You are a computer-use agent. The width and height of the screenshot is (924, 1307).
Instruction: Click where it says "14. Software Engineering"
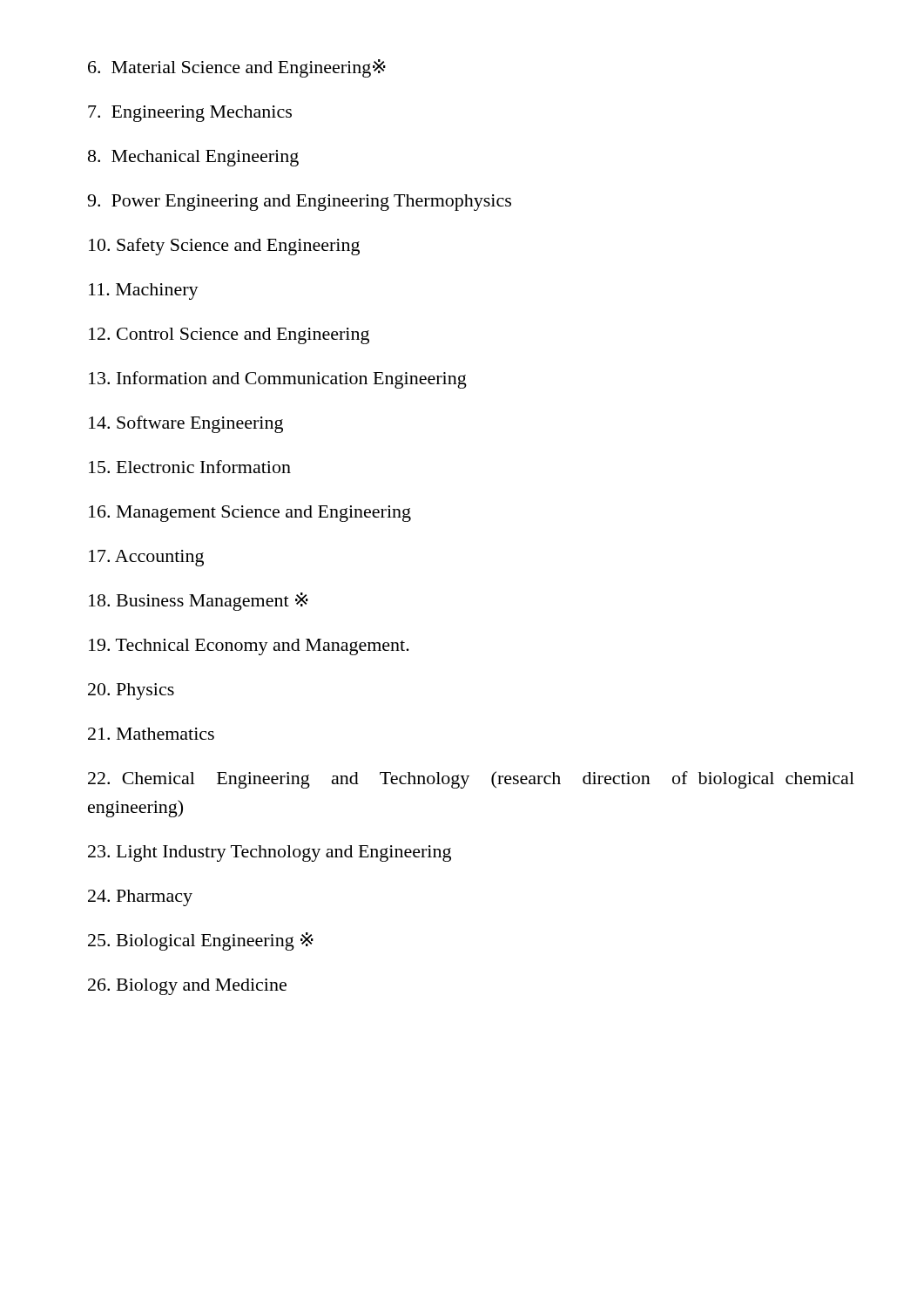click(x=185, y=422)
